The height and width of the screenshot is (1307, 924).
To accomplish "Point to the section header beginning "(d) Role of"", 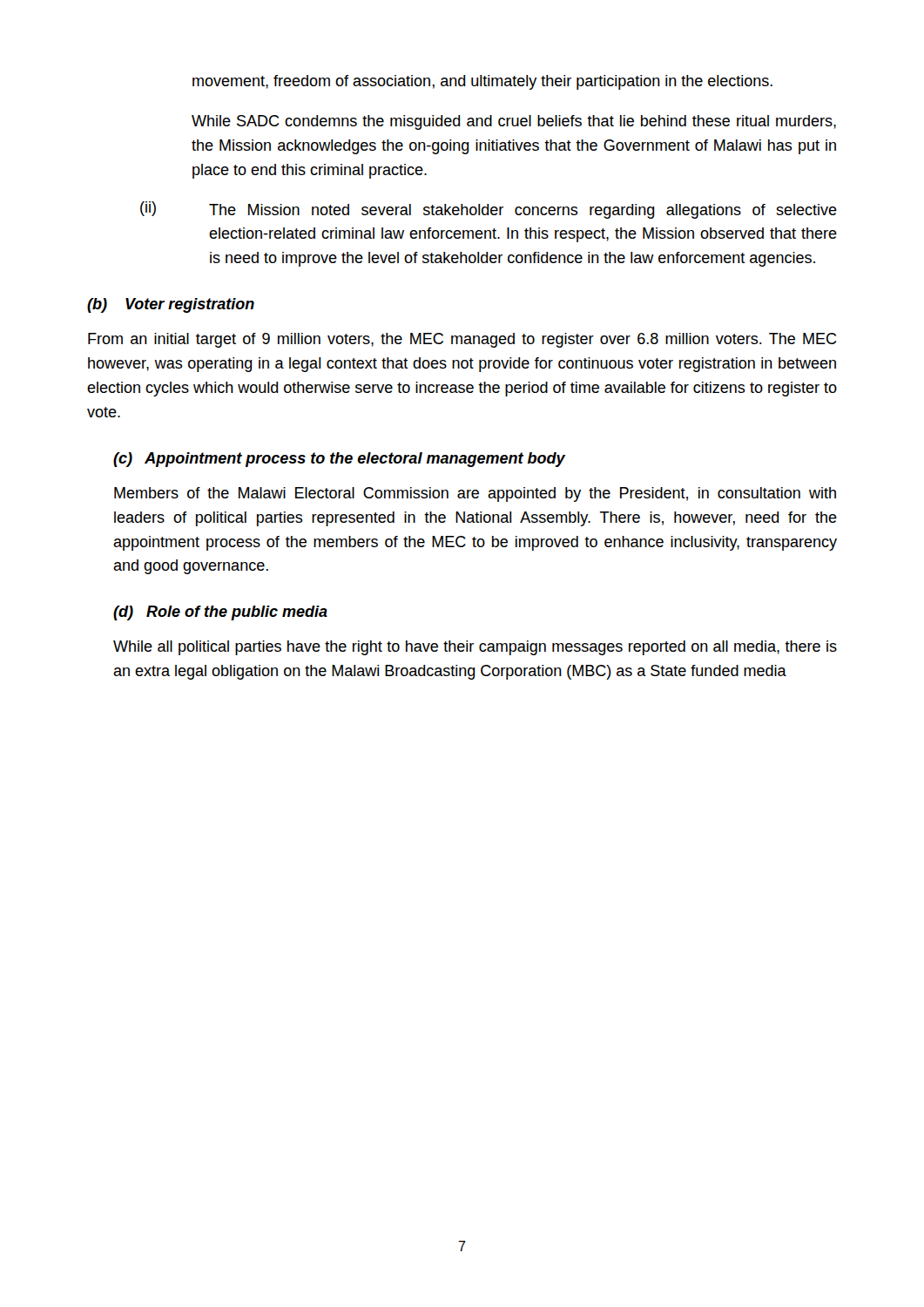I will click(x=220, y=612).
